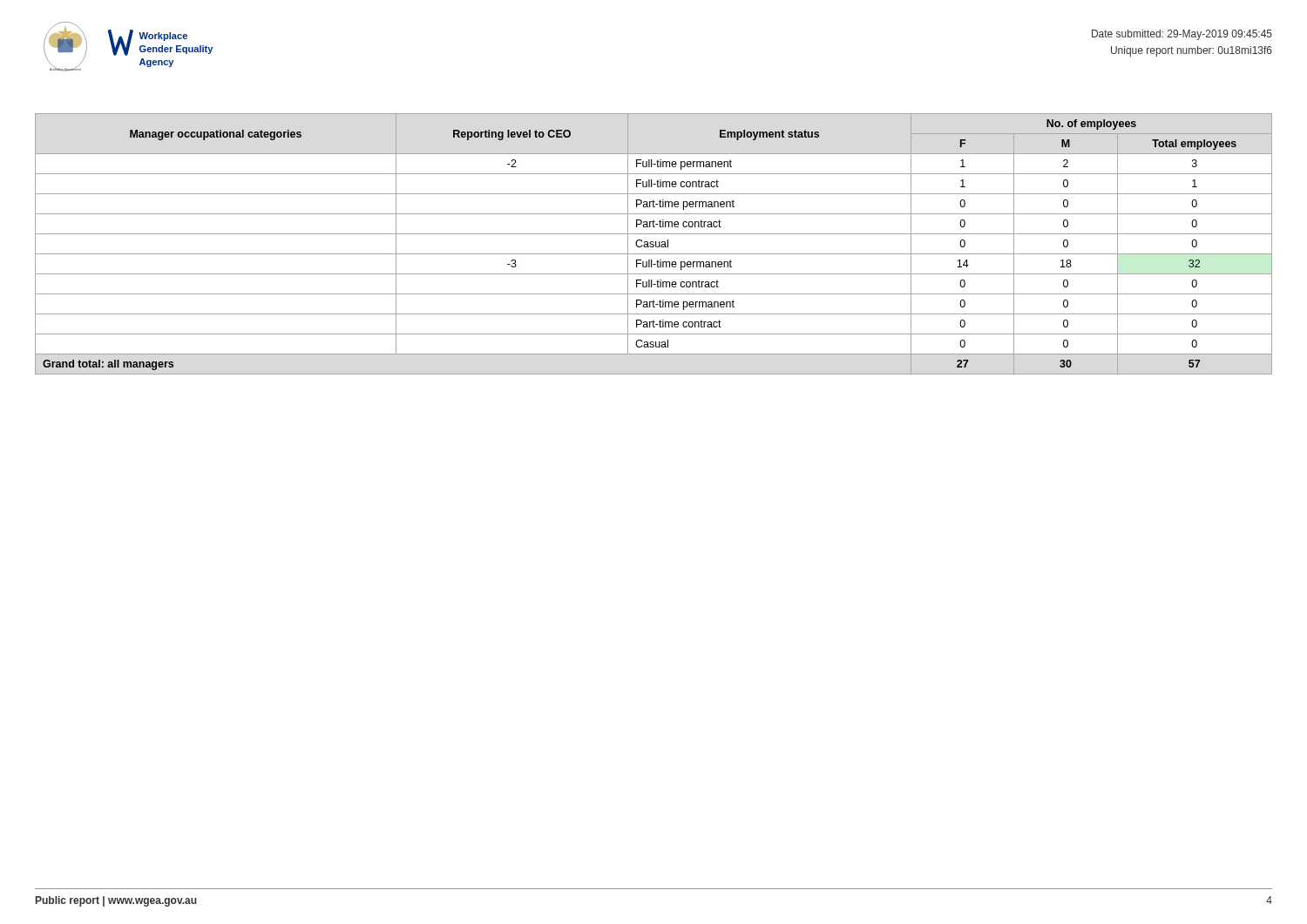Image resolution: width=1307 pixels, height=924 pixels.
Task: Find the table that mentions "Total employees"
Action: coord(654,244)
